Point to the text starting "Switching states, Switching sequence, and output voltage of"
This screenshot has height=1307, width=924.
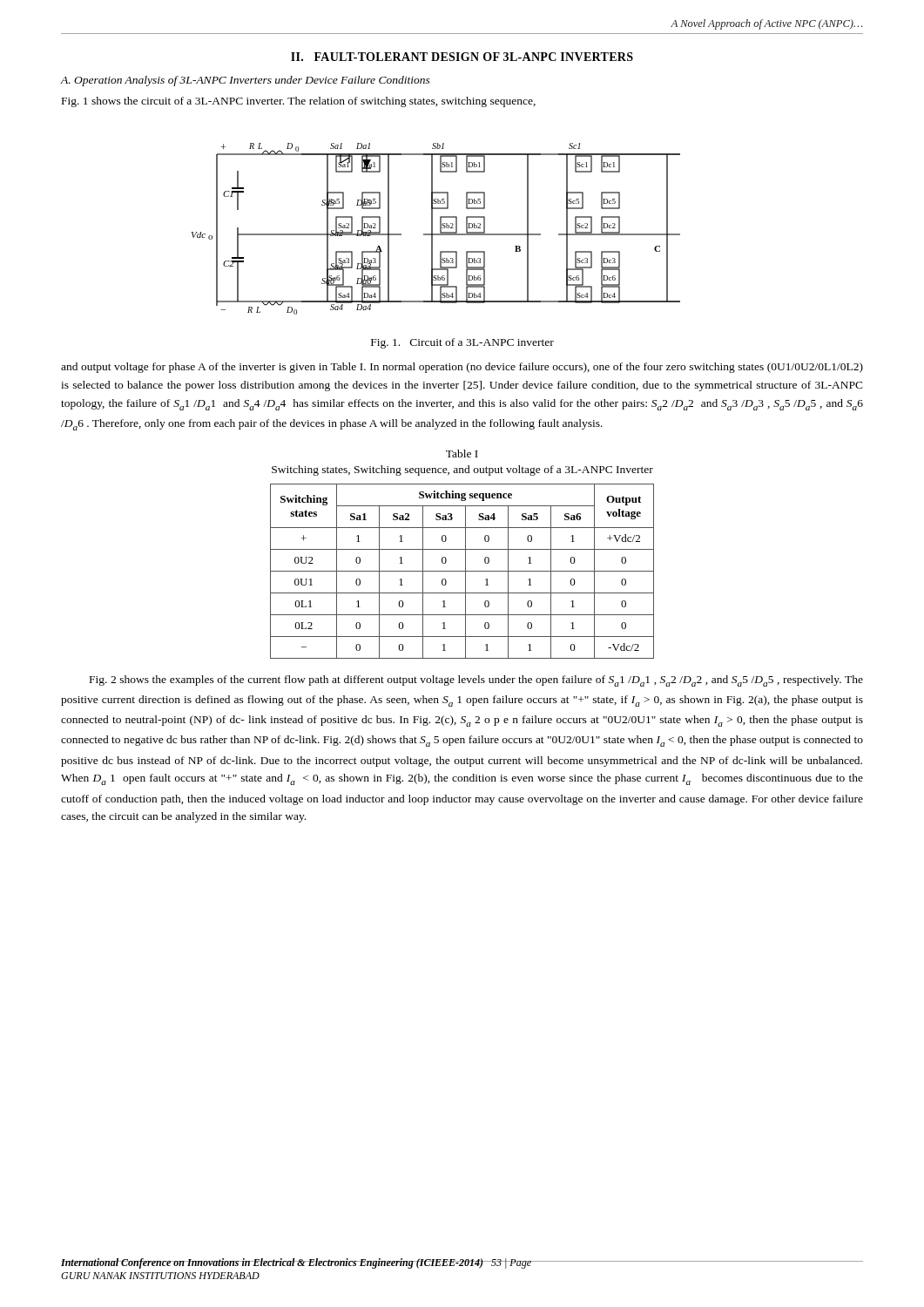pyautogui.click(x=462, y=469)
